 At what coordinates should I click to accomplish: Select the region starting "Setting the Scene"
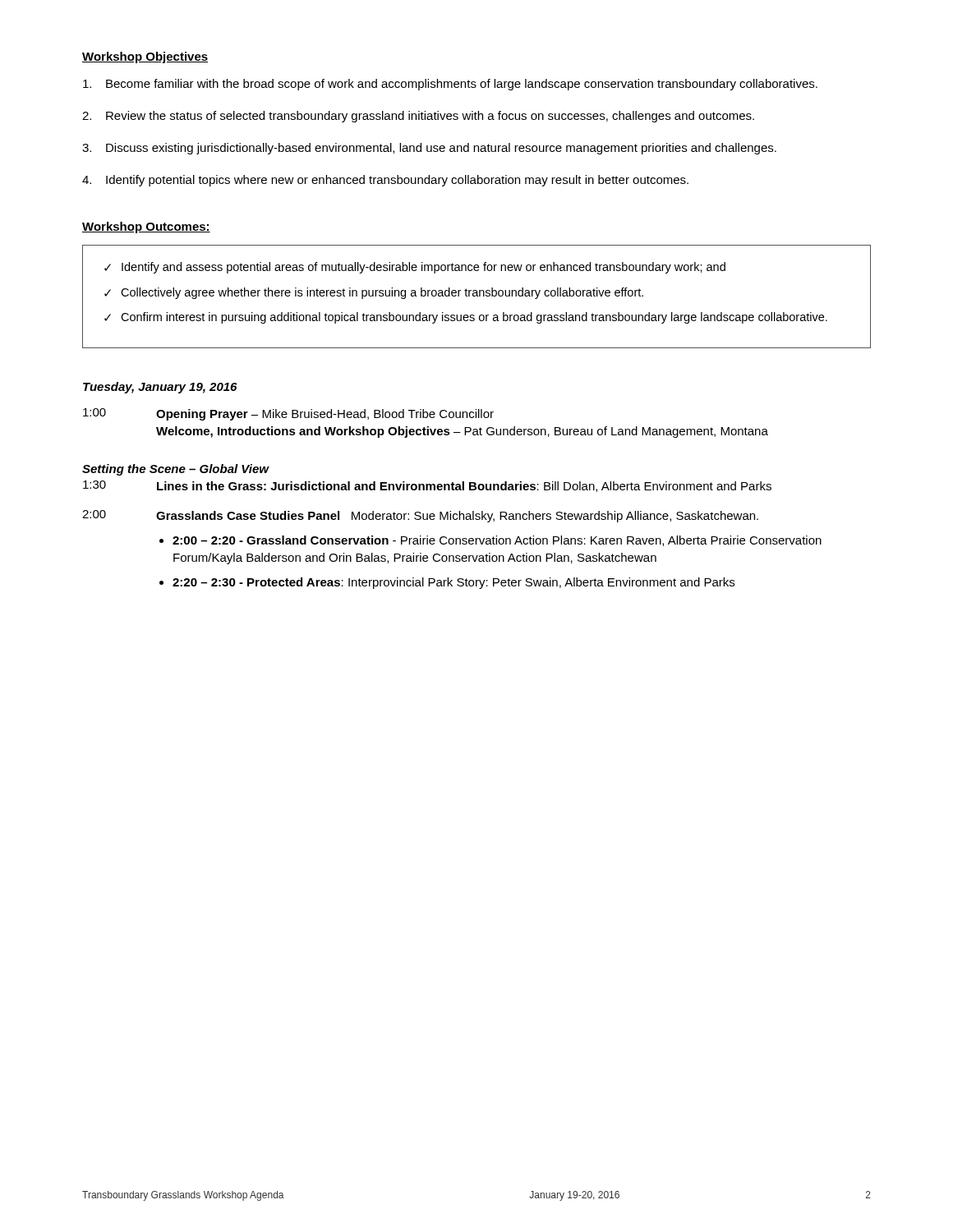pyautogui.click(x=175, y=469)
